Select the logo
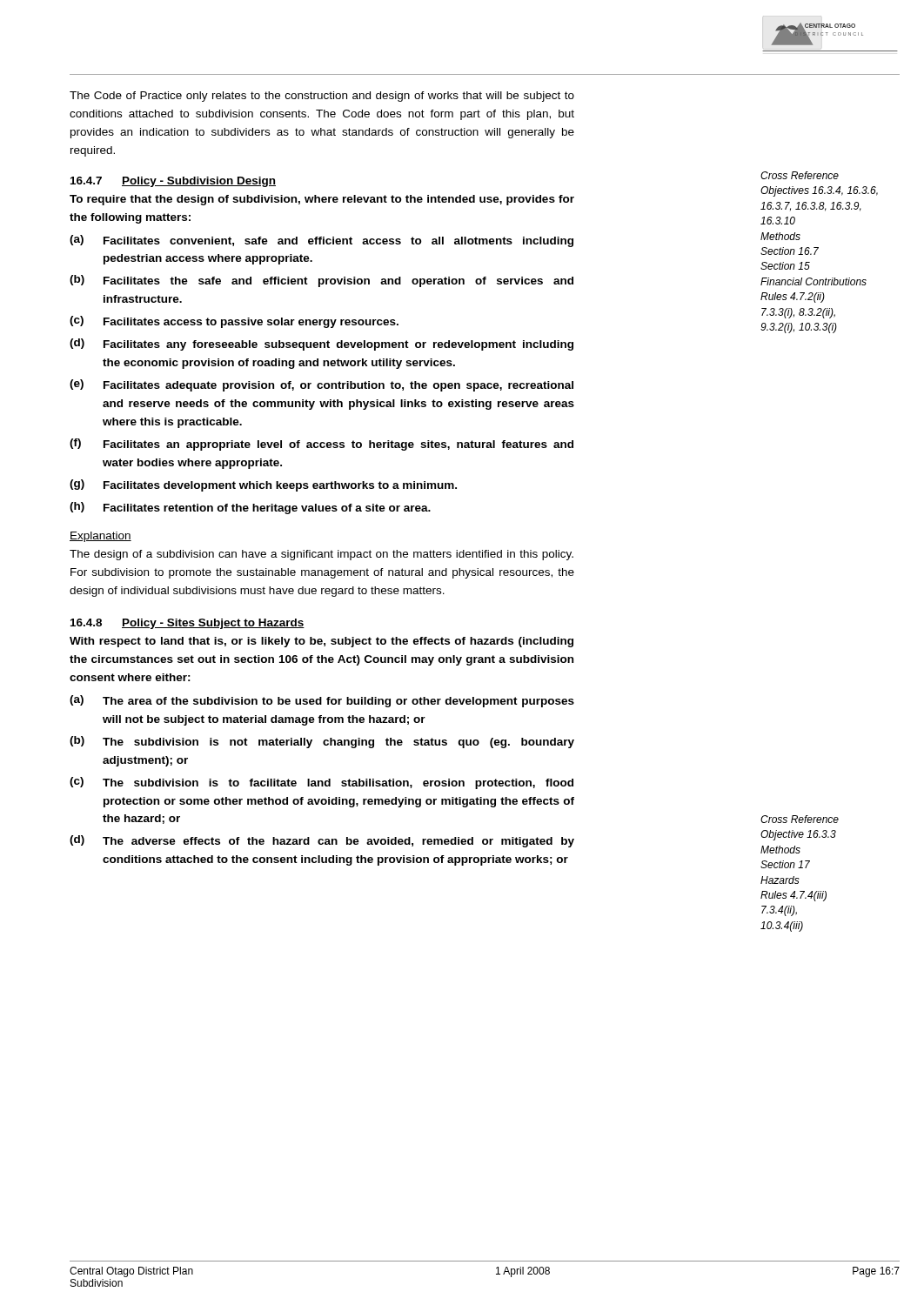This screenshot has height=1305, width=924. pyautogui.click(x=830, y=43)
